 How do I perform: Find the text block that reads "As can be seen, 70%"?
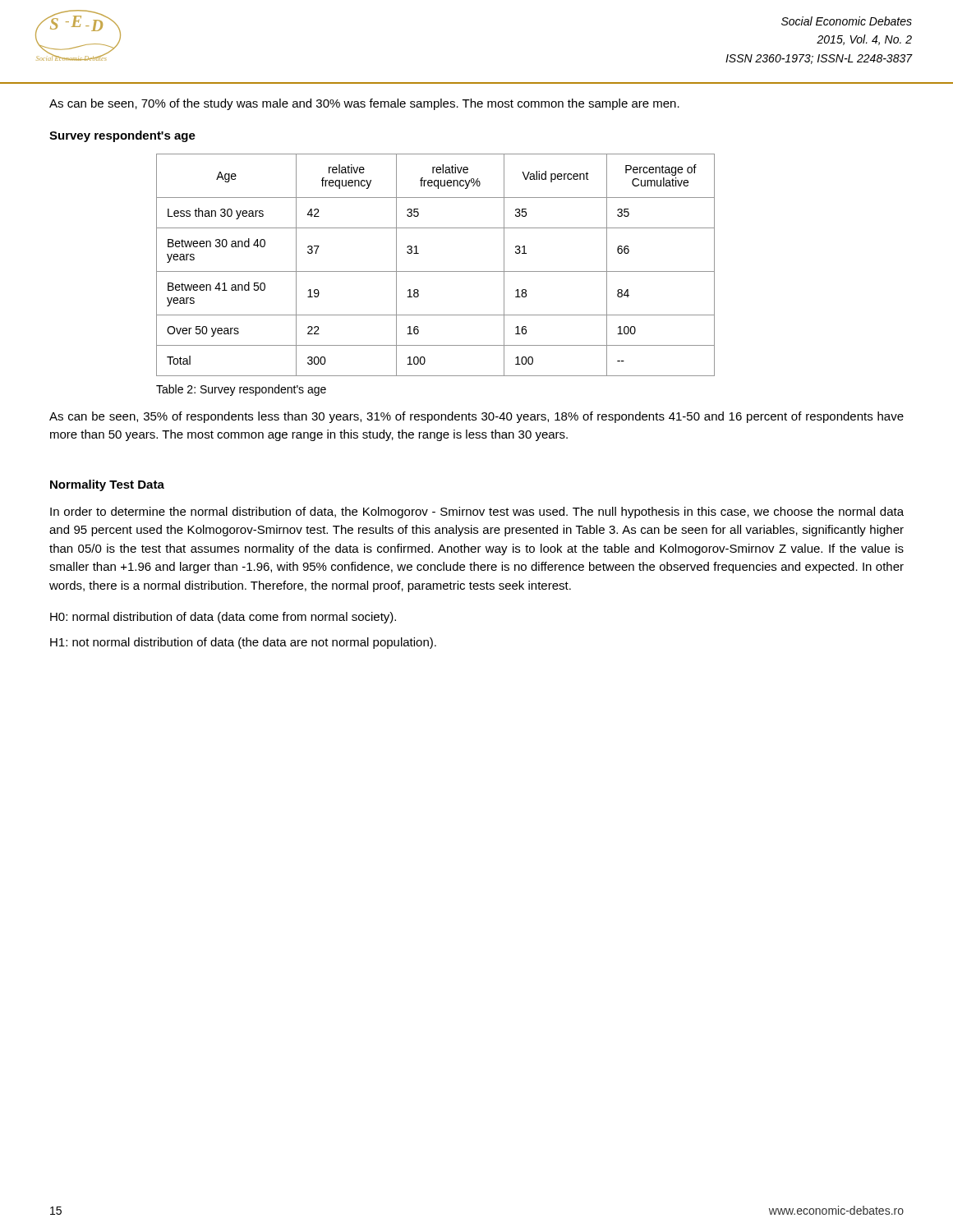point(365,103)
